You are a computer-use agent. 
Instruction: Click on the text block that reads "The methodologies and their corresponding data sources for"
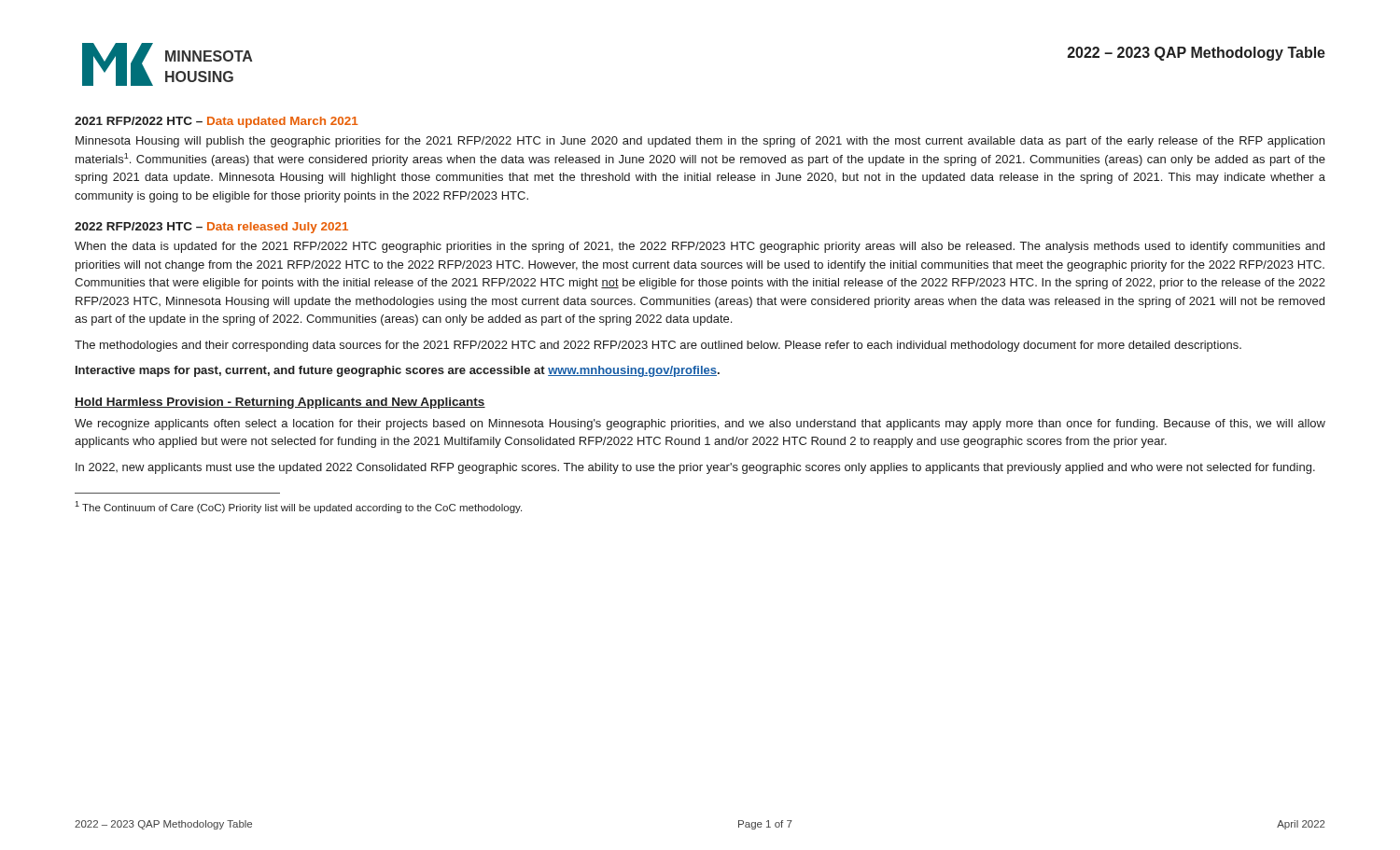(658, 345)
